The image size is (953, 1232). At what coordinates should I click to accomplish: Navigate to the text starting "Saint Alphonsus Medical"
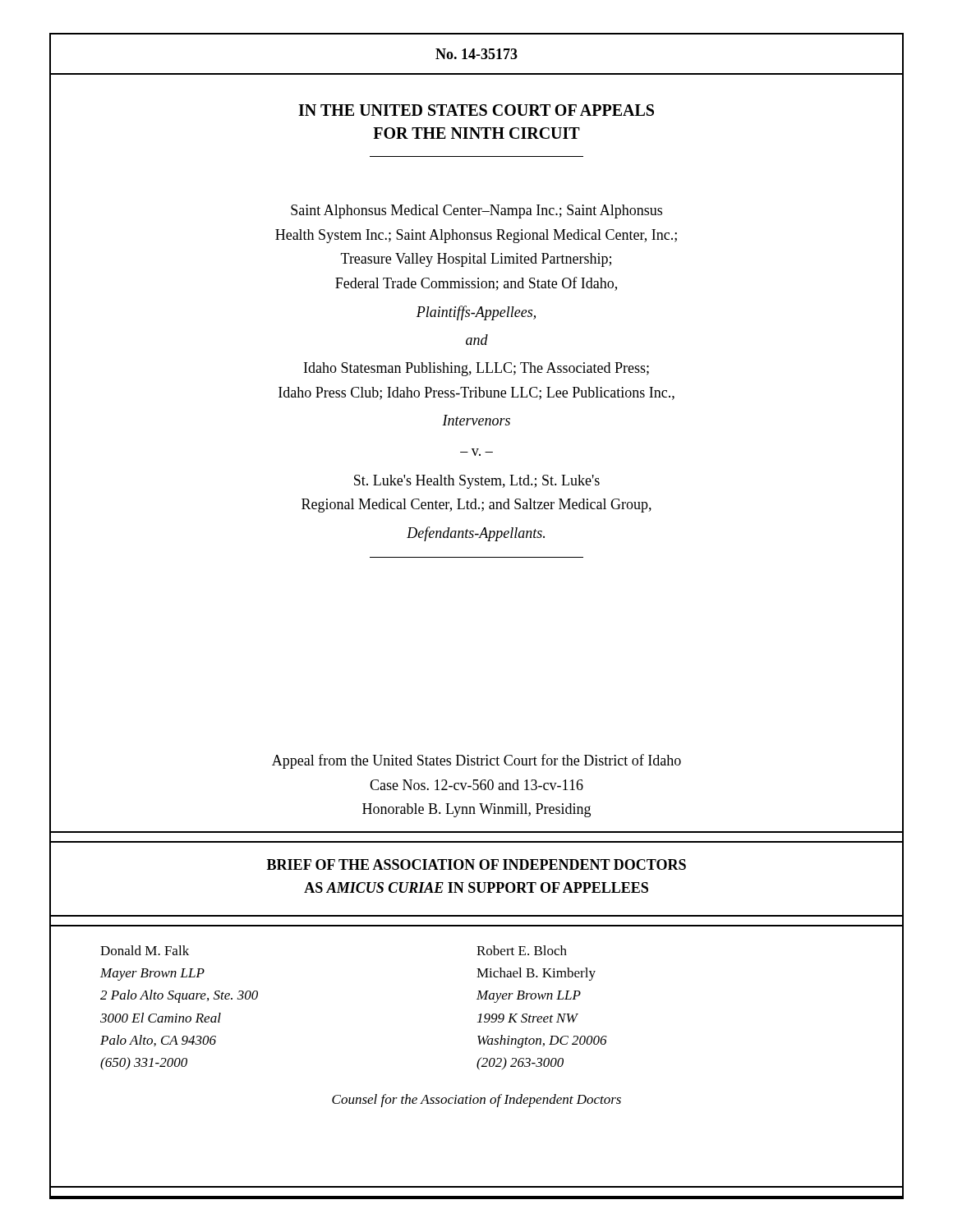point(476,378)
